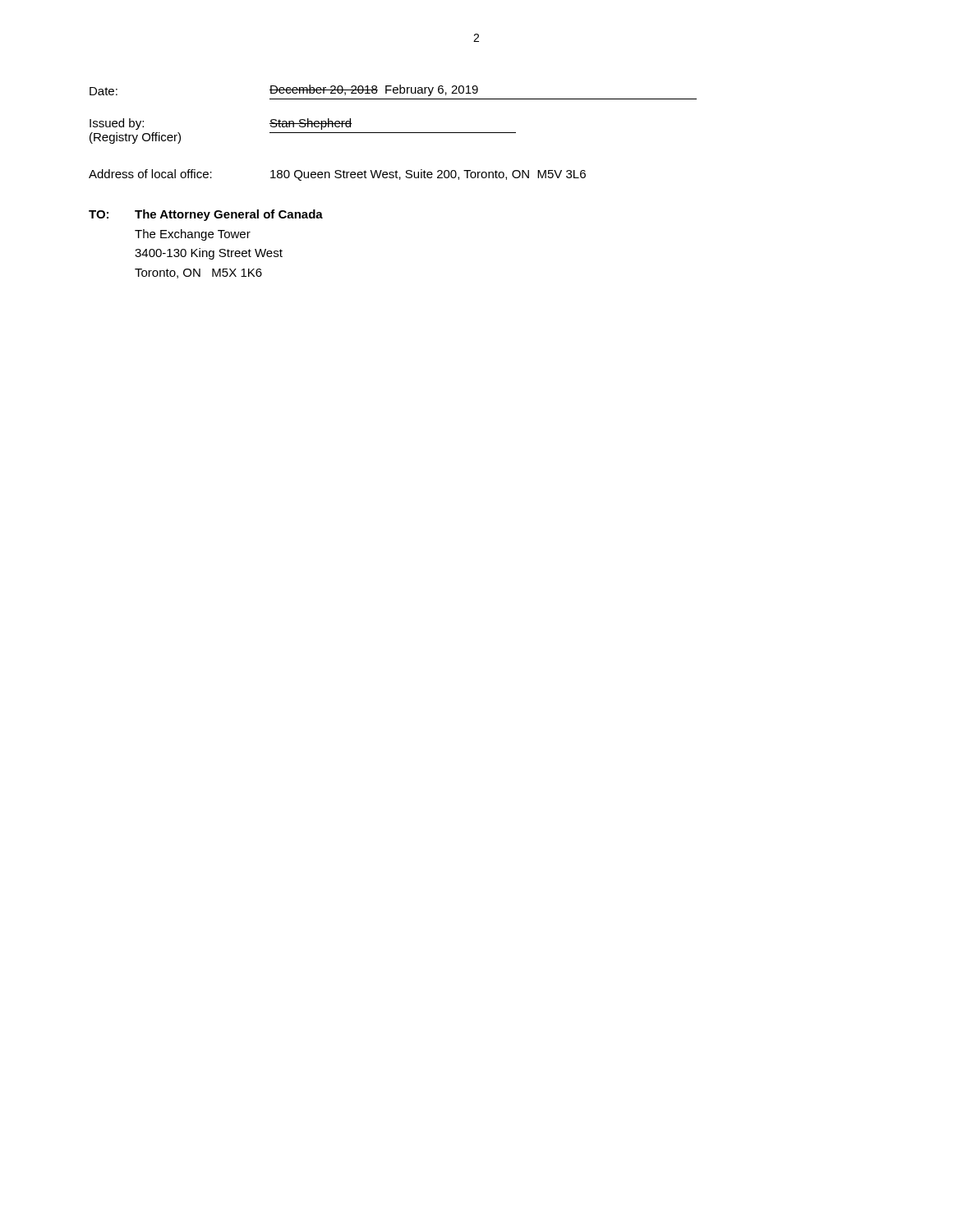Click the passage that begins "Date: December 20,"
This screenshot has height=1232, width=953.
pos(393,91)
